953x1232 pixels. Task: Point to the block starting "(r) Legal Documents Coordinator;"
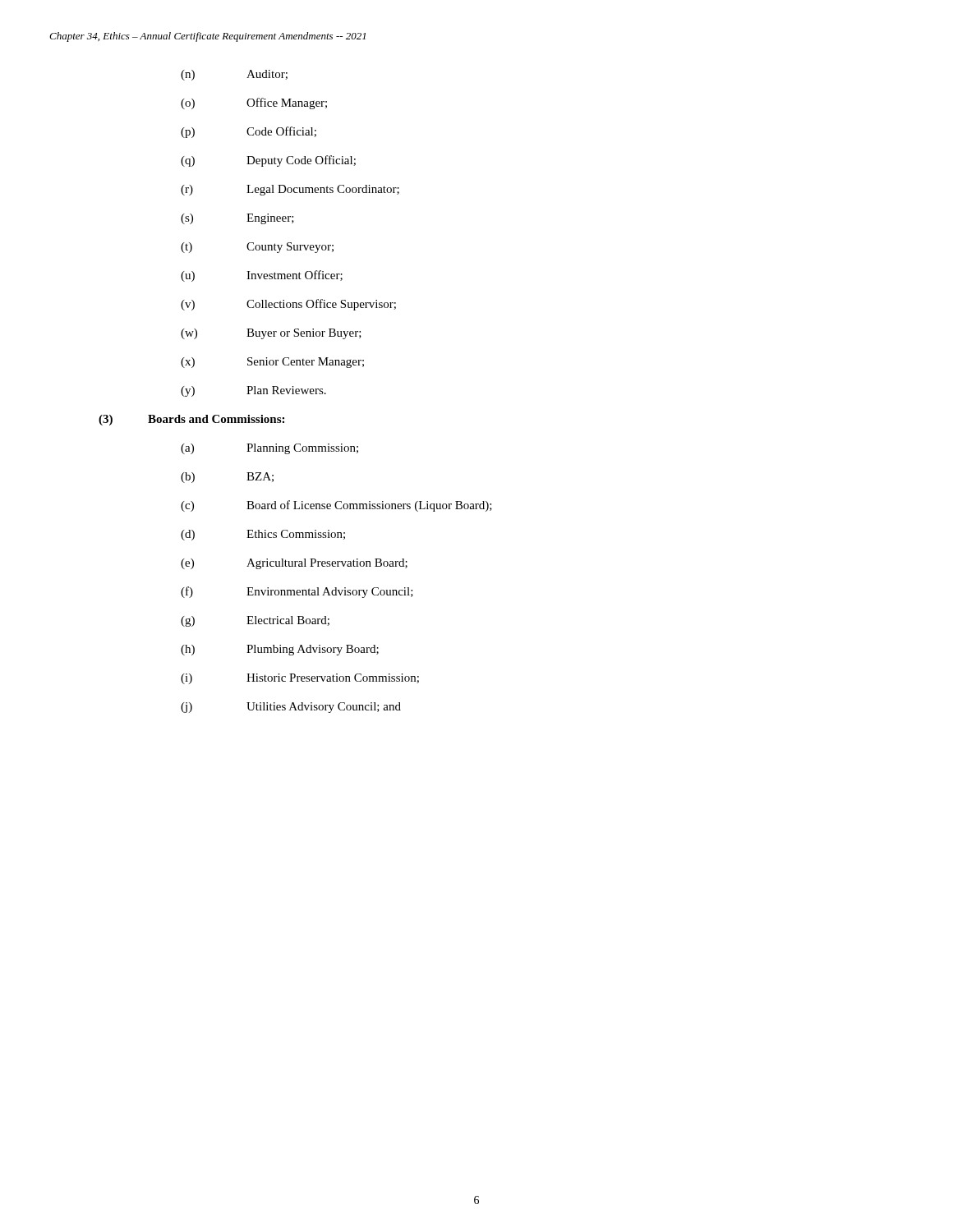290,190
